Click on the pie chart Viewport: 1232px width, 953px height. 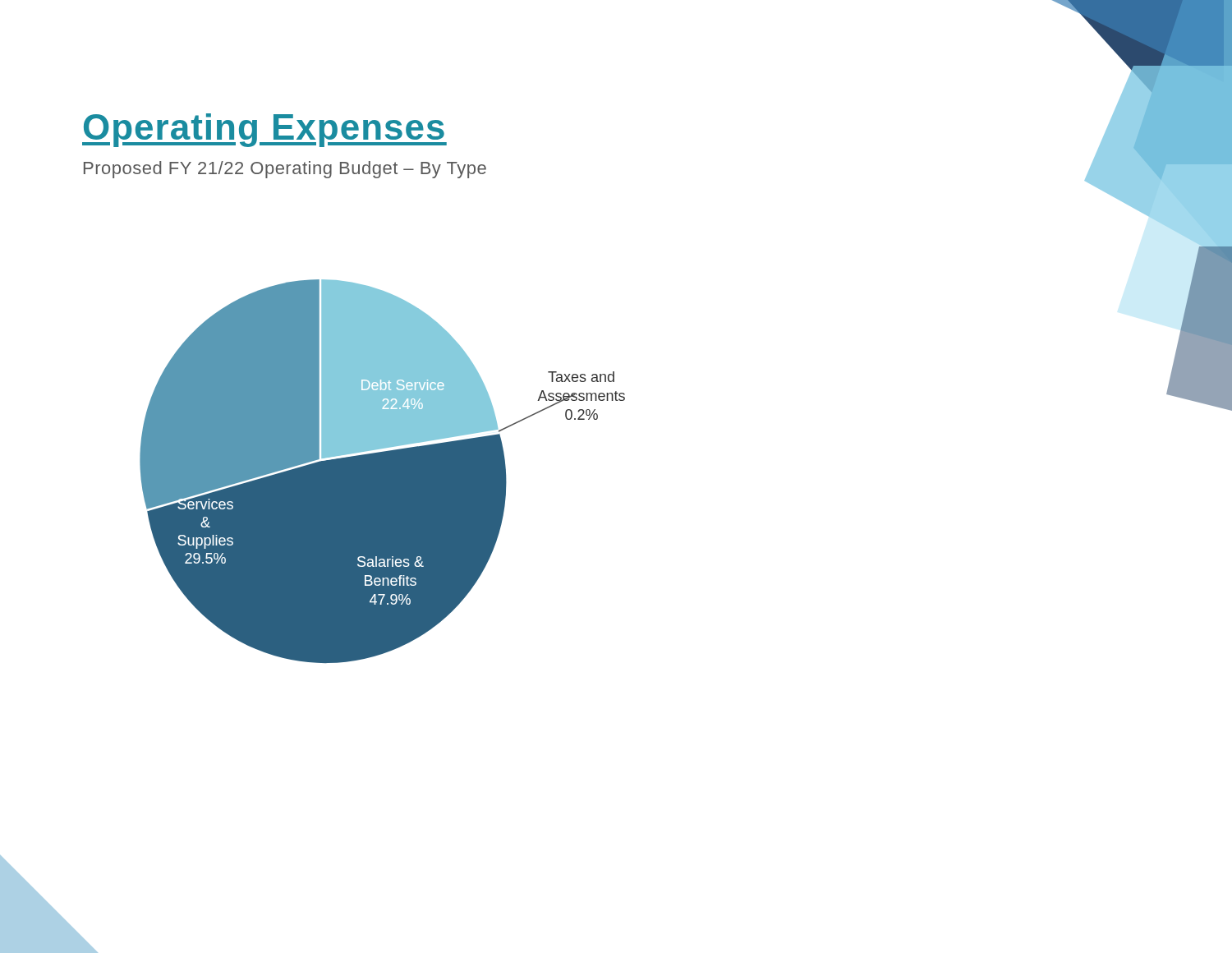click(x=353, y=468)
